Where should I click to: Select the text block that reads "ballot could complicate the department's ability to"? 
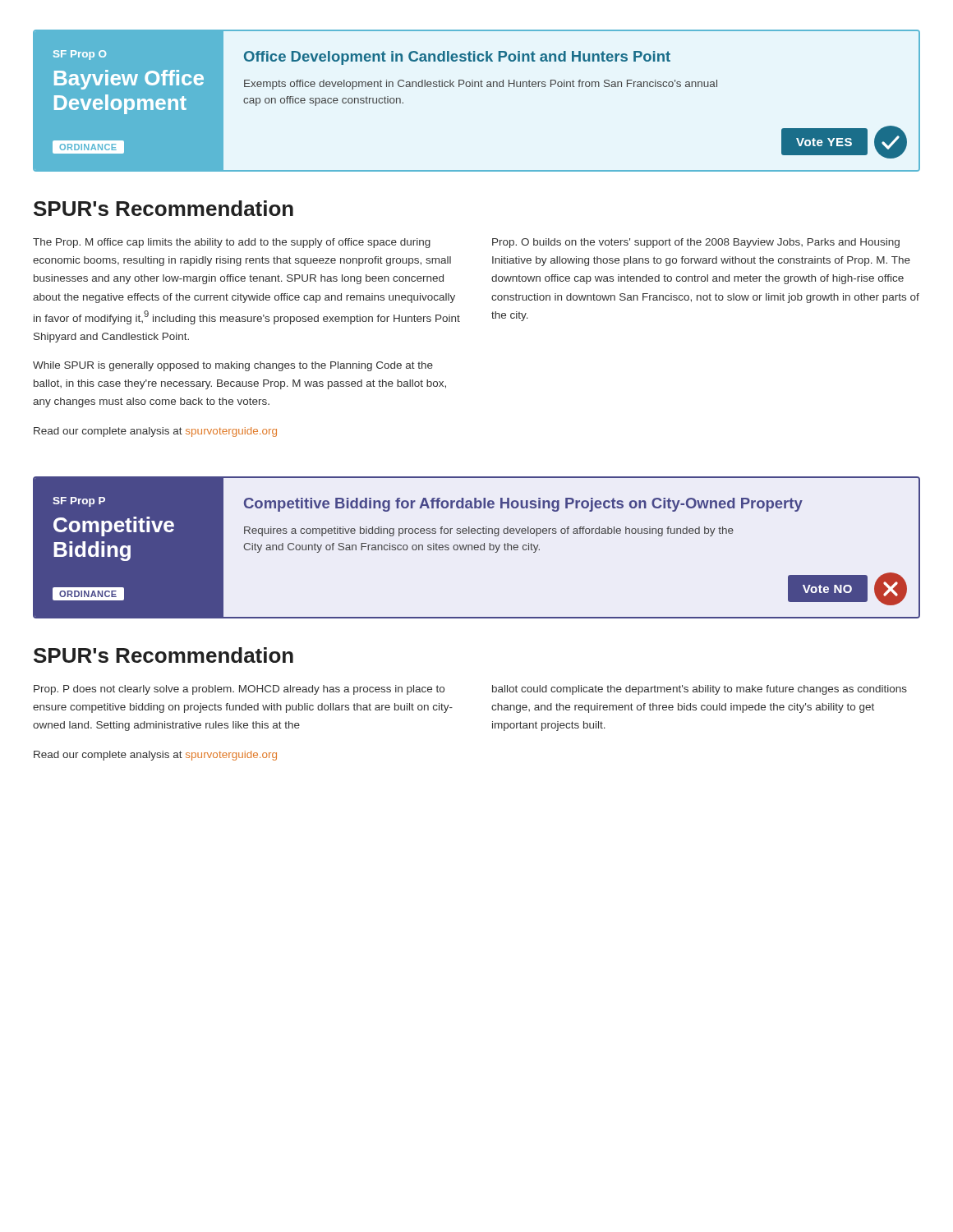click(x=706, y=707)
